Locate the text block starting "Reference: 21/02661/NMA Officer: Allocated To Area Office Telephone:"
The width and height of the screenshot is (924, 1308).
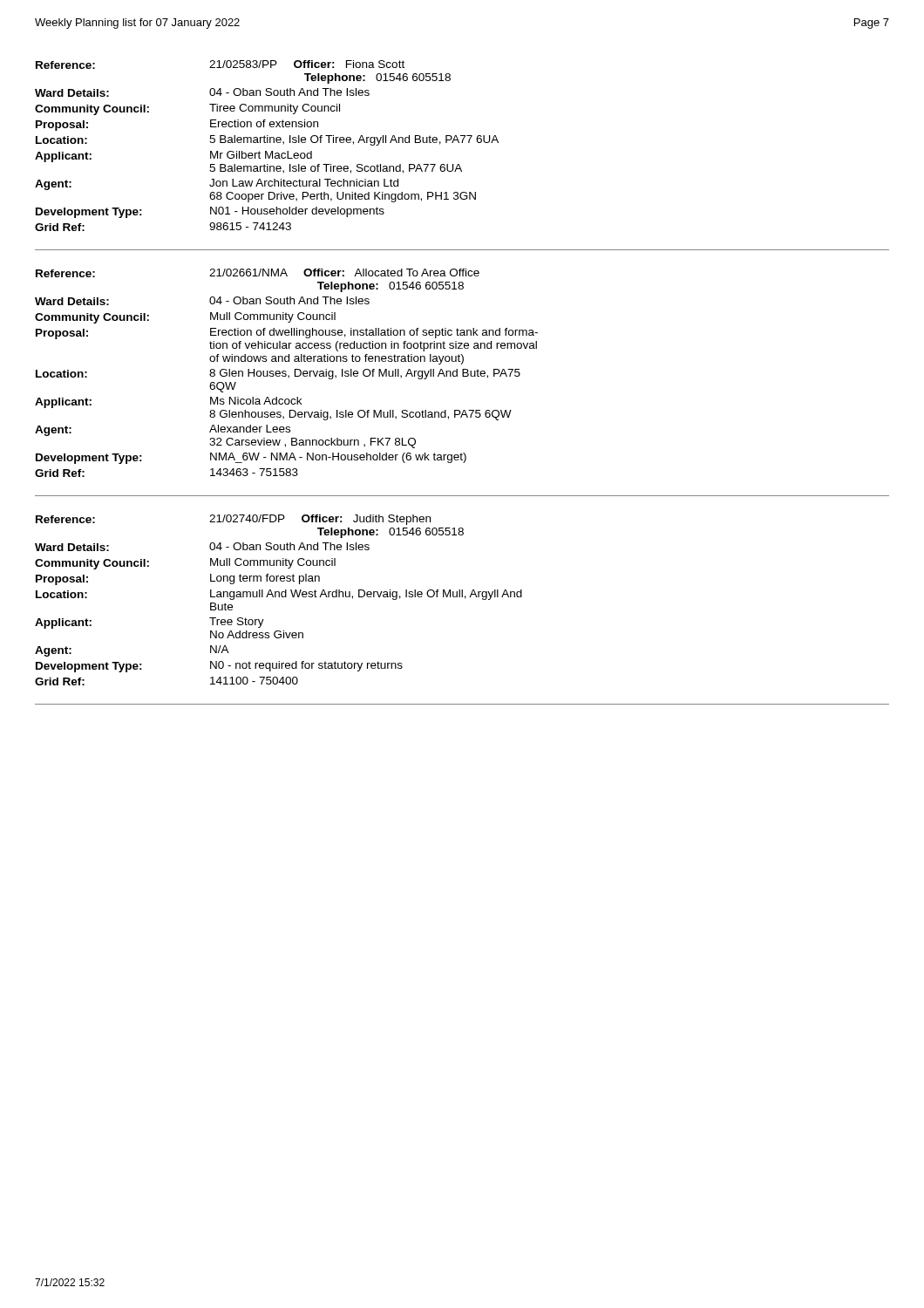coord(462,373)
